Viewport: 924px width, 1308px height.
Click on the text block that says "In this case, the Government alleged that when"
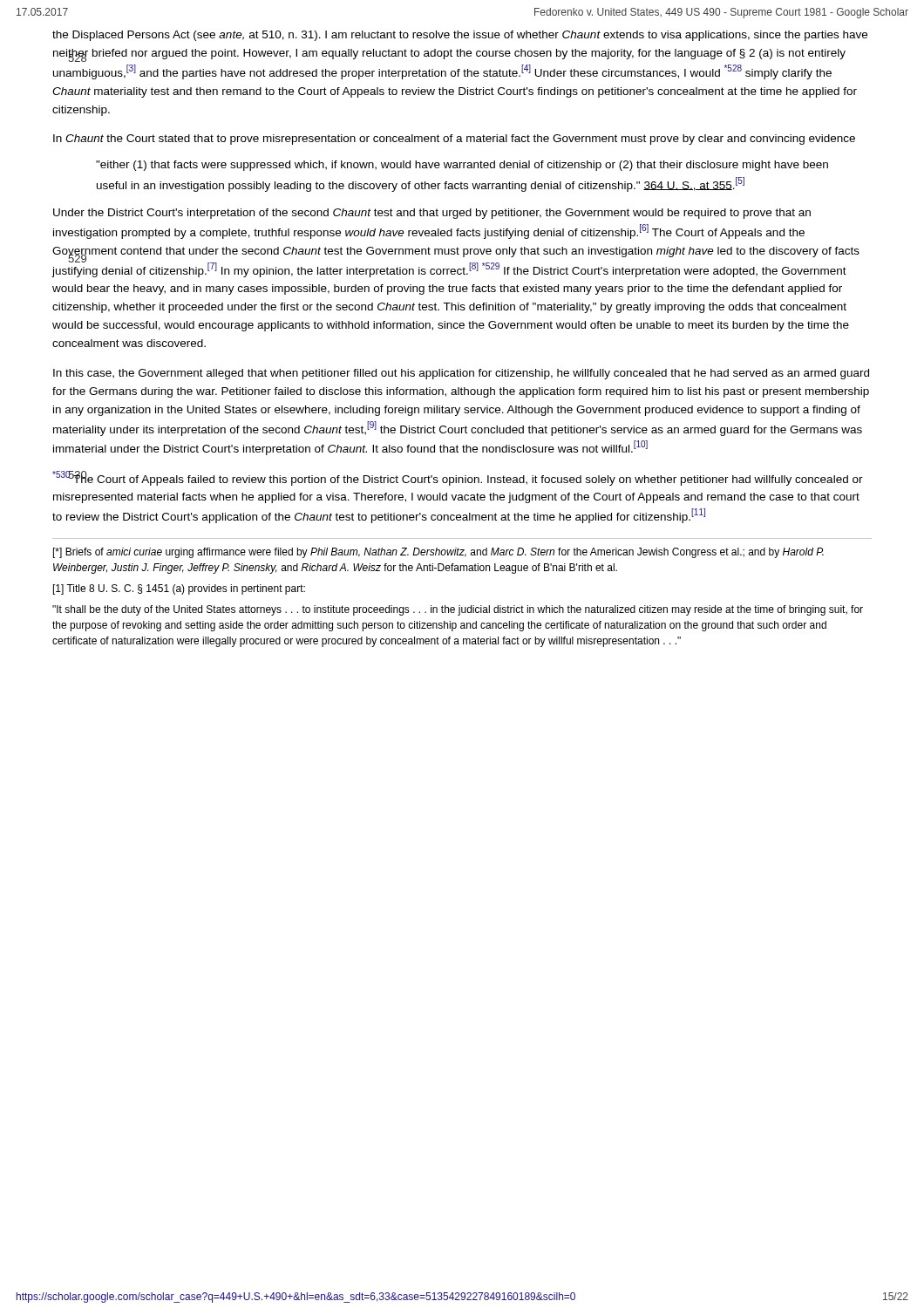click(461, 410)
